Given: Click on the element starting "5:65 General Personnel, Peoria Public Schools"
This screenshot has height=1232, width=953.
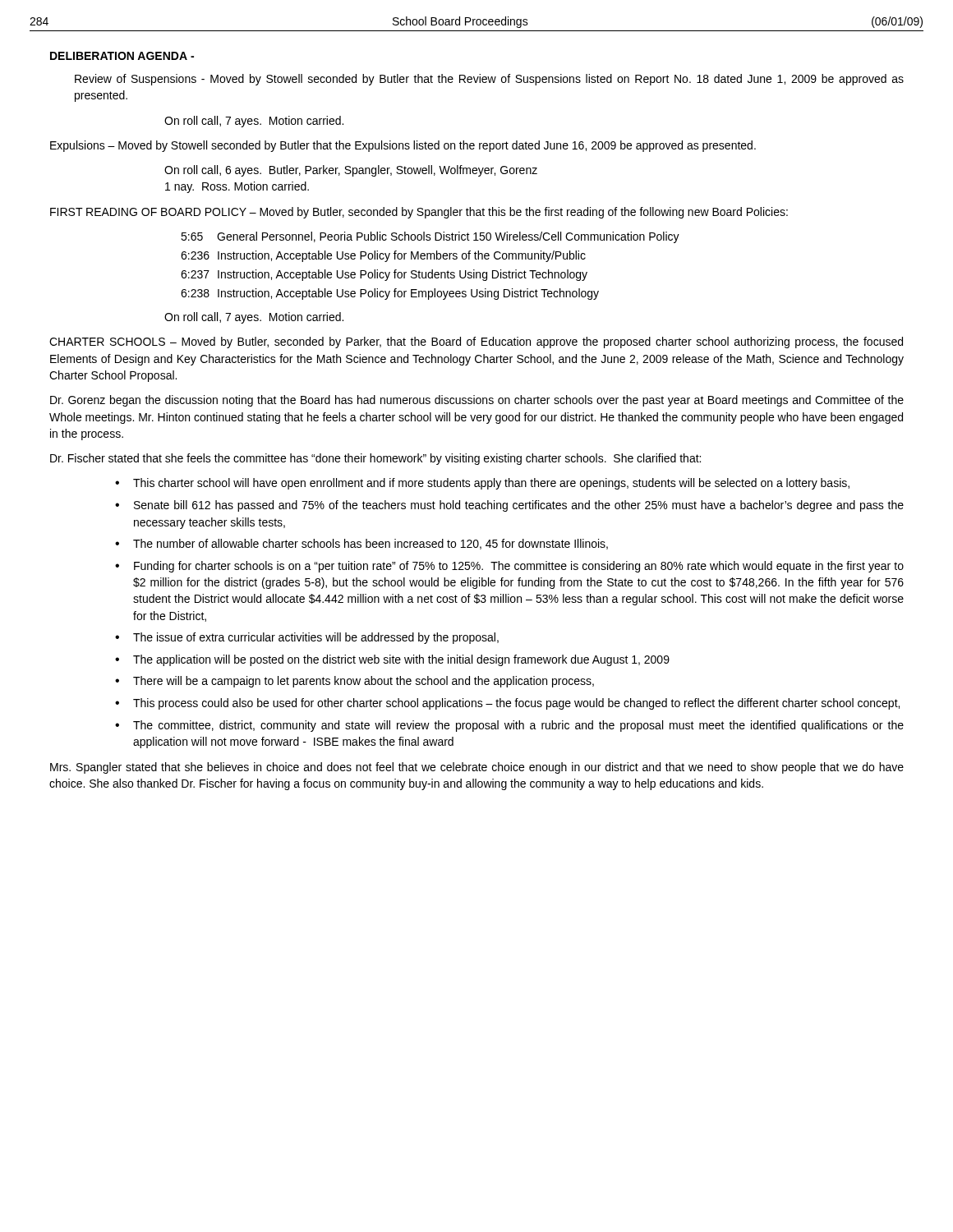Looking at the screenshot, I should pos(430,237).
